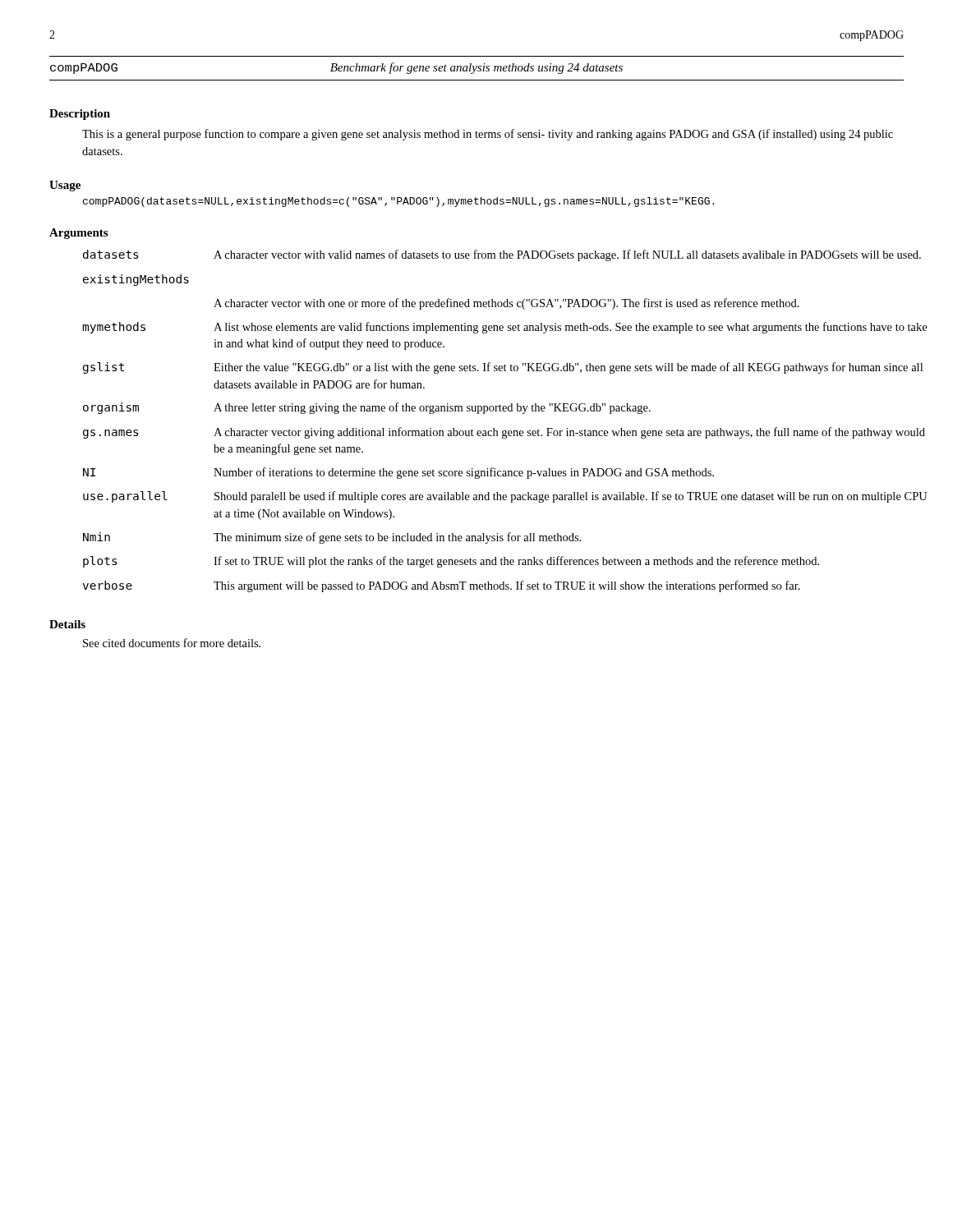Select the text block that reads "verbose This argument"
The height and width of the screenshot is (1232, 953).
pyautogui.click(x=509, y=588)
